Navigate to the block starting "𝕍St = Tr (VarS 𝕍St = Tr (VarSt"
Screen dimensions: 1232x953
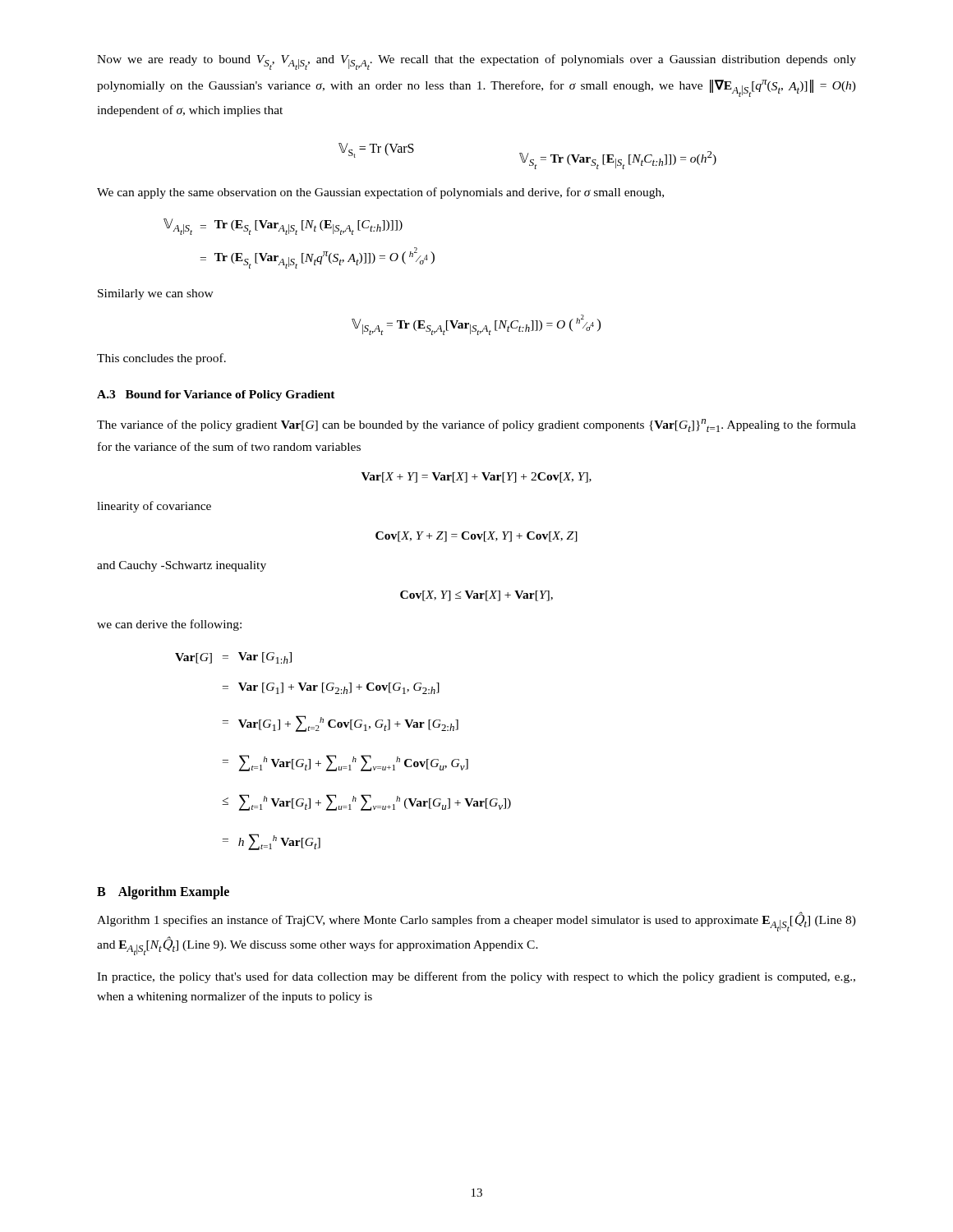click(x=527, y=156)
